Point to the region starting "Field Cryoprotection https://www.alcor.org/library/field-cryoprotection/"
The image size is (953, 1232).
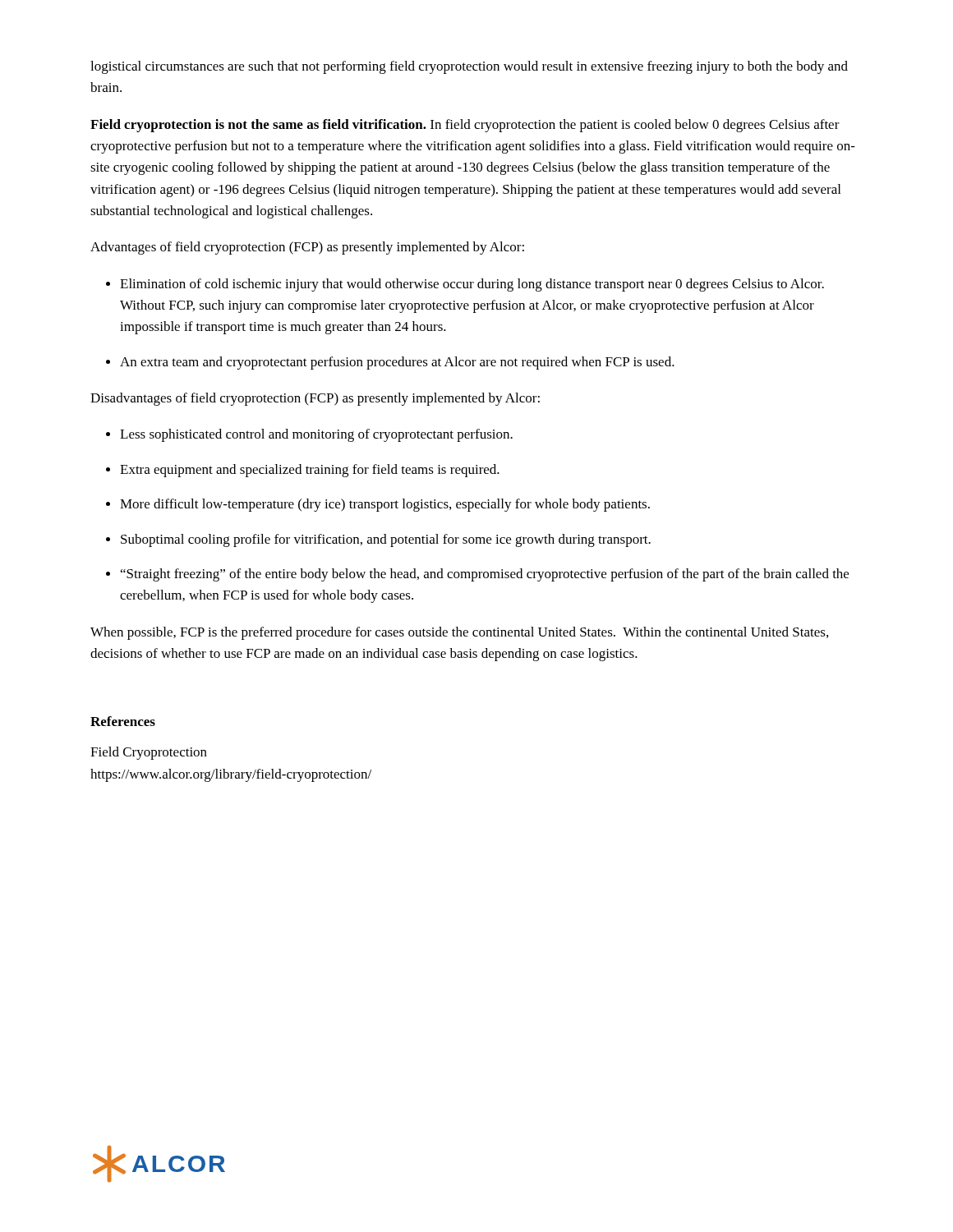click(x=231, y=763)
